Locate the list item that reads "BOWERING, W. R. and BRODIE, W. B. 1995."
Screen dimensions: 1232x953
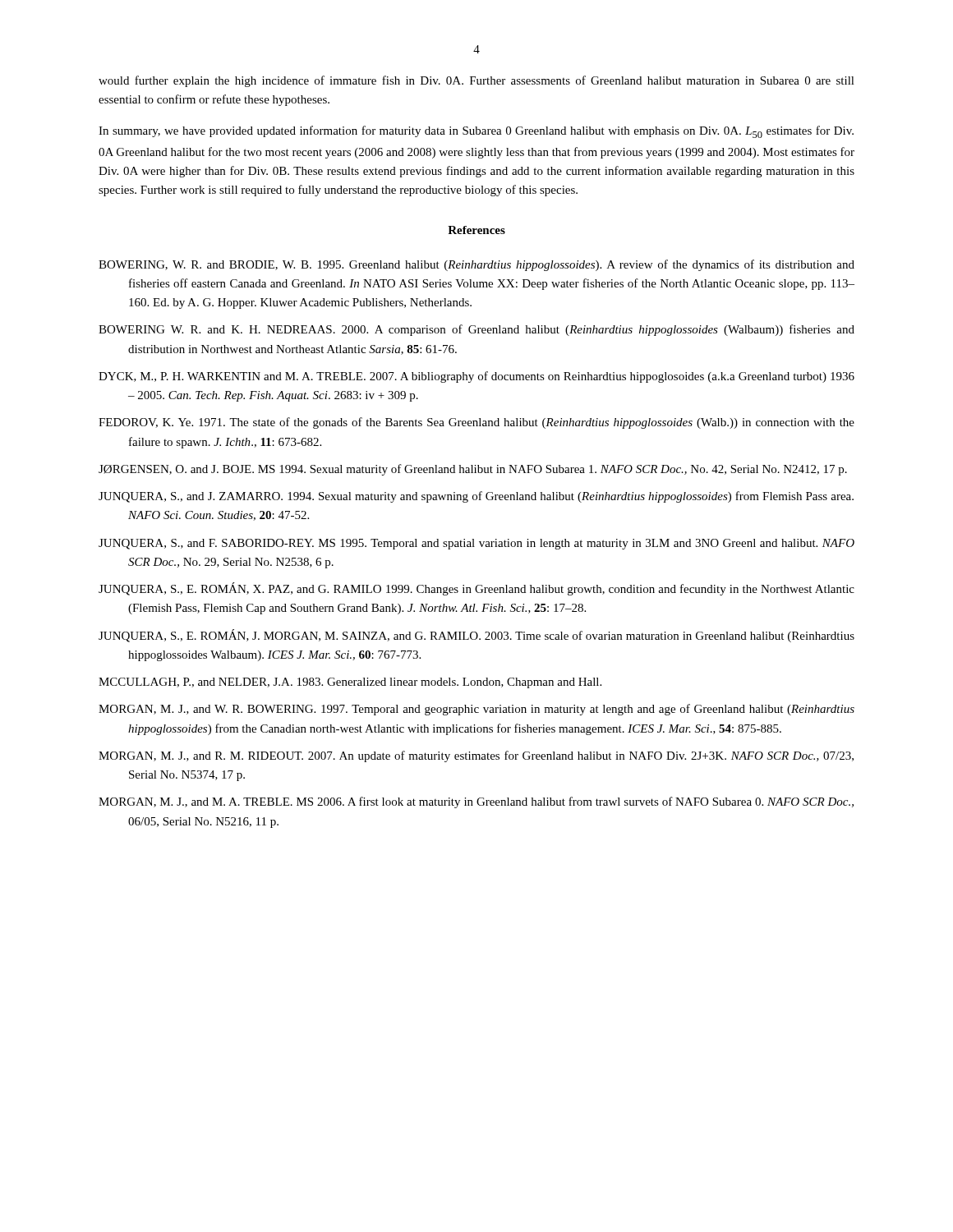coord(476,283)
